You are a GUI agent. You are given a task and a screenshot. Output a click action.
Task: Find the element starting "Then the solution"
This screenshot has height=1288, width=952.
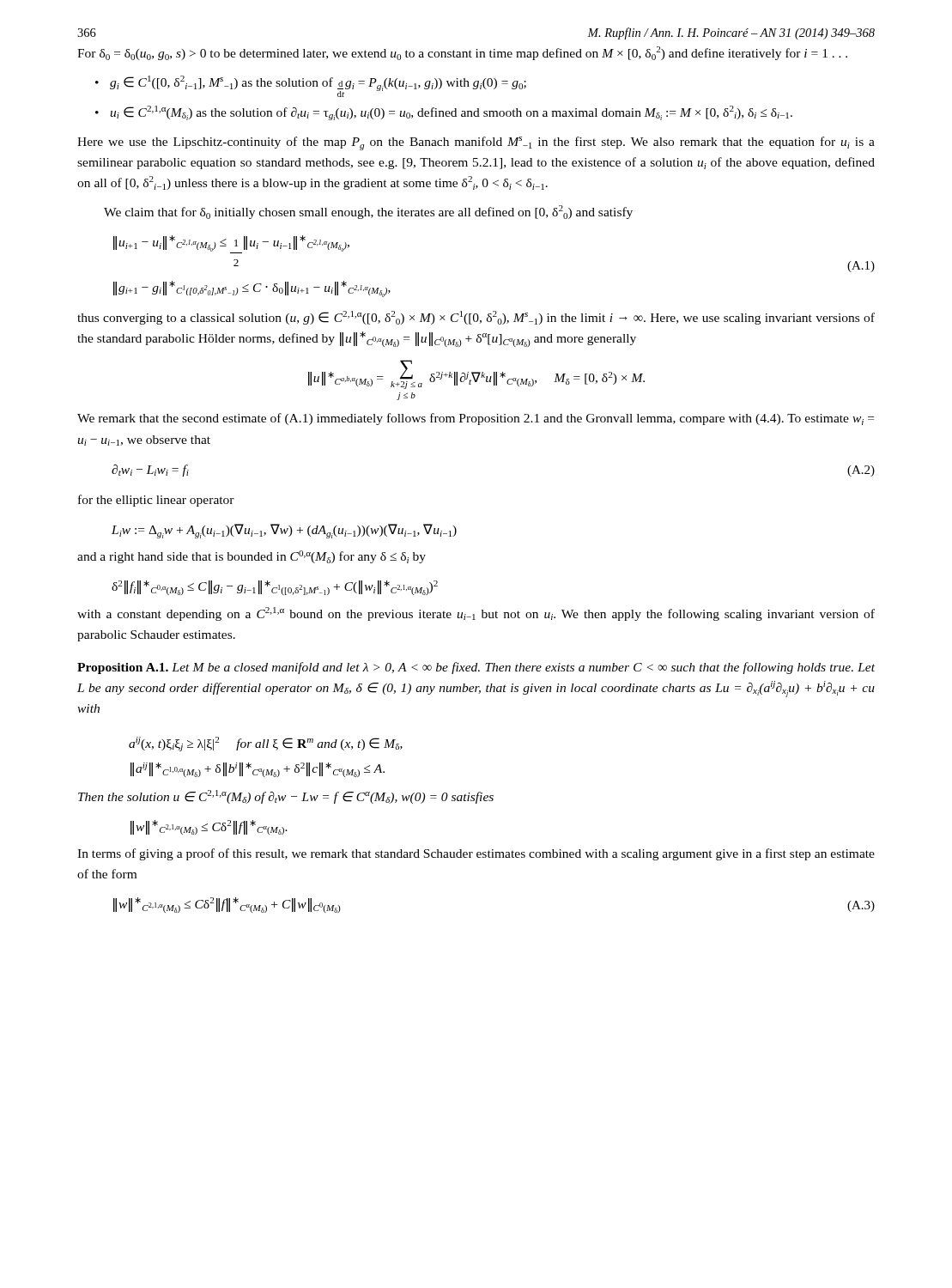476,796
